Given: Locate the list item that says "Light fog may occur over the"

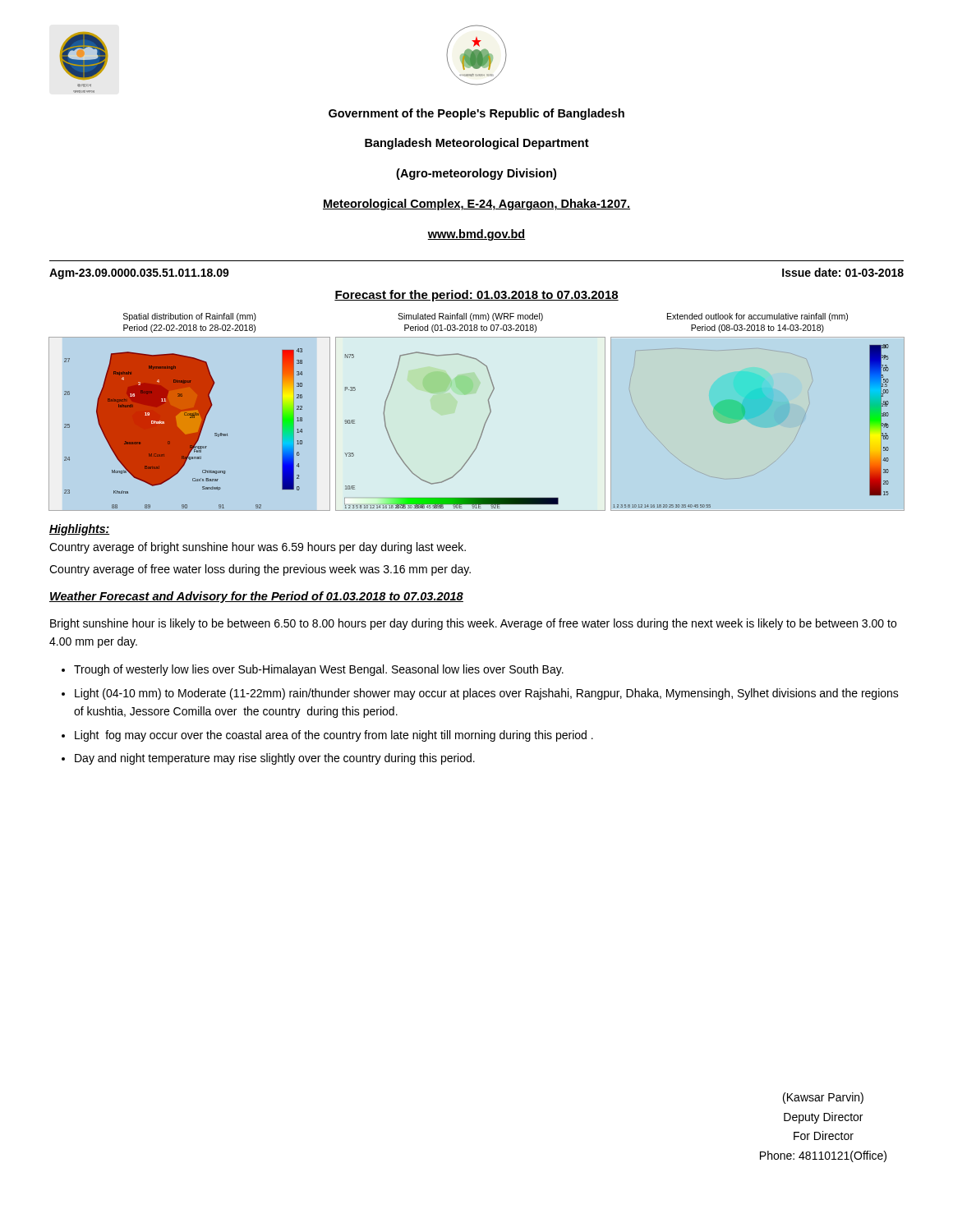Looking at the screenshot, I should [334, 735].
